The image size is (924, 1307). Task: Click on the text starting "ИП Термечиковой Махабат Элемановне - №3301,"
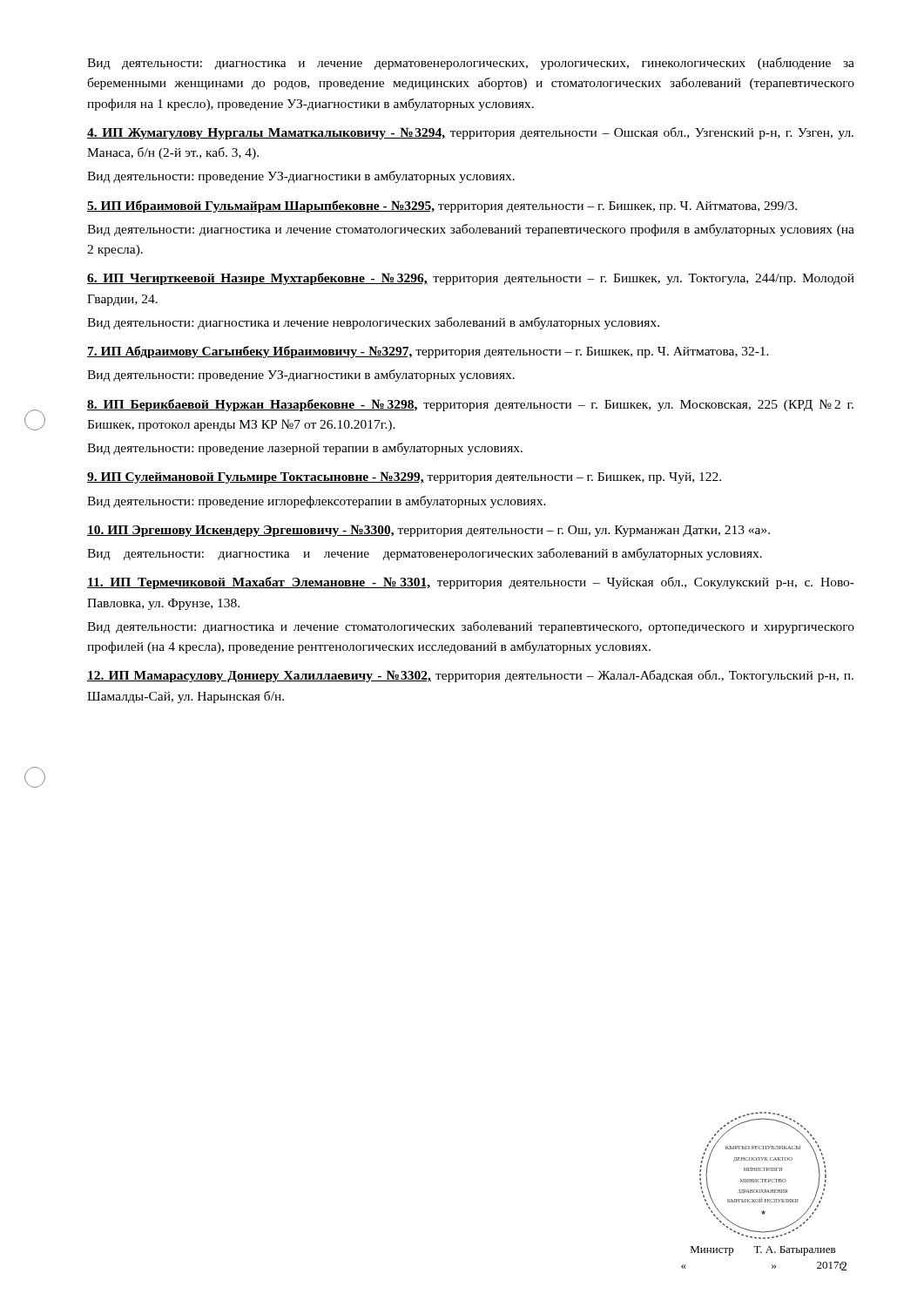471,592
